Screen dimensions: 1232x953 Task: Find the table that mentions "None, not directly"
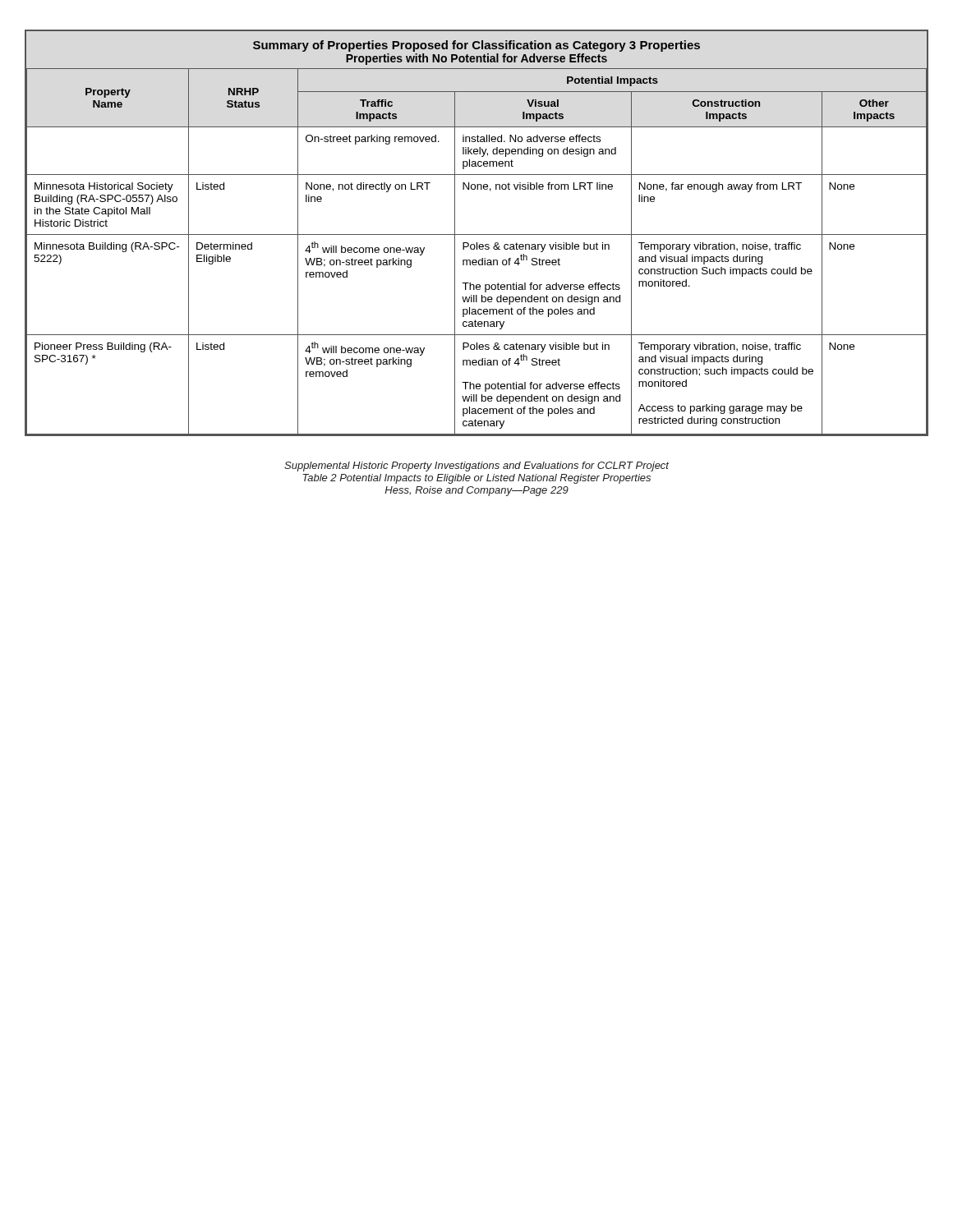476,233
